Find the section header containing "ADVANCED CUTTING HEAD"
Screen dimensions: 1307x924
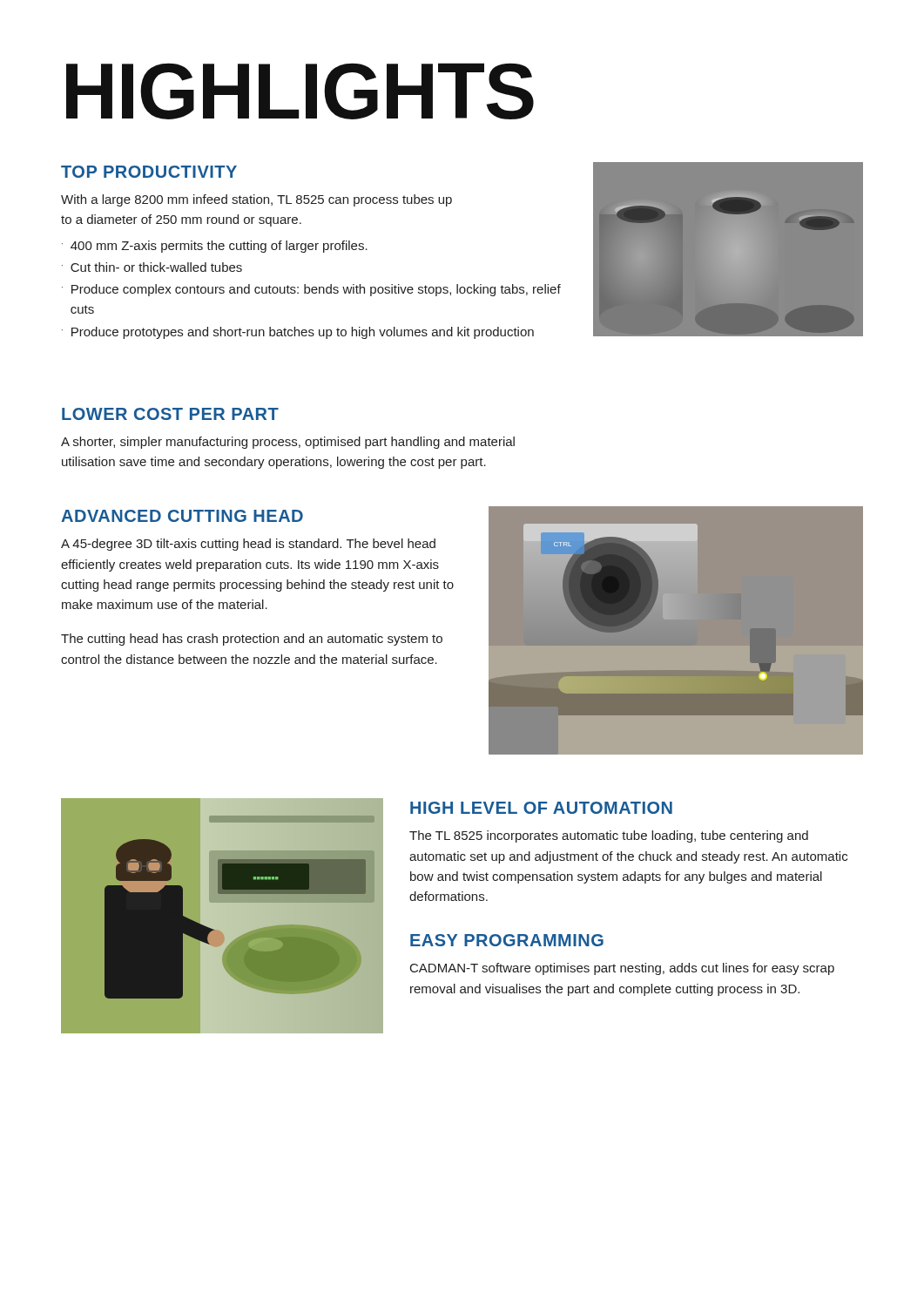182,516
